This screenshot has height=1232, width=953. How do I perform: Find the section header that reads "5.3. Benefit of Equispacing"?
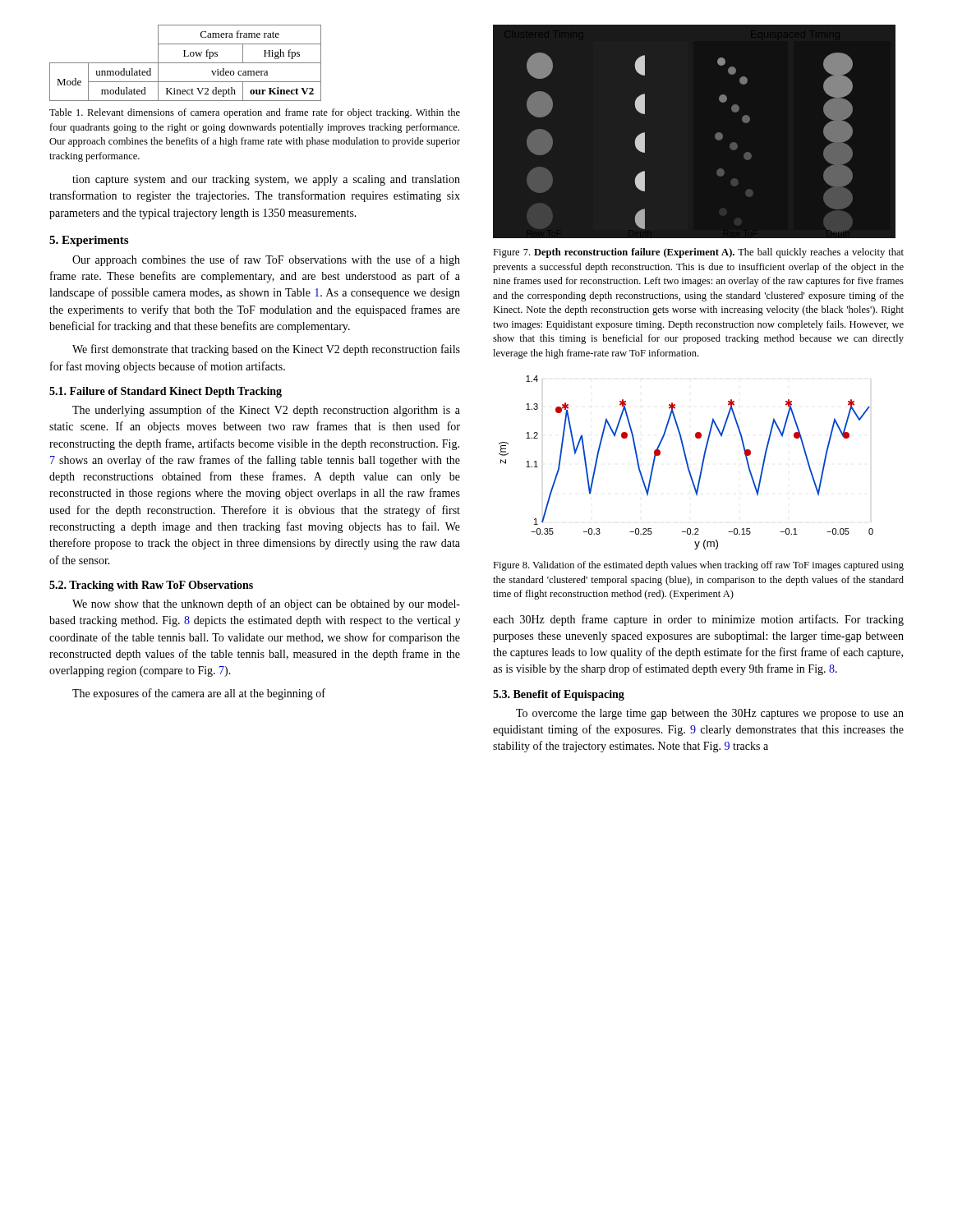(x=559, y=694)
